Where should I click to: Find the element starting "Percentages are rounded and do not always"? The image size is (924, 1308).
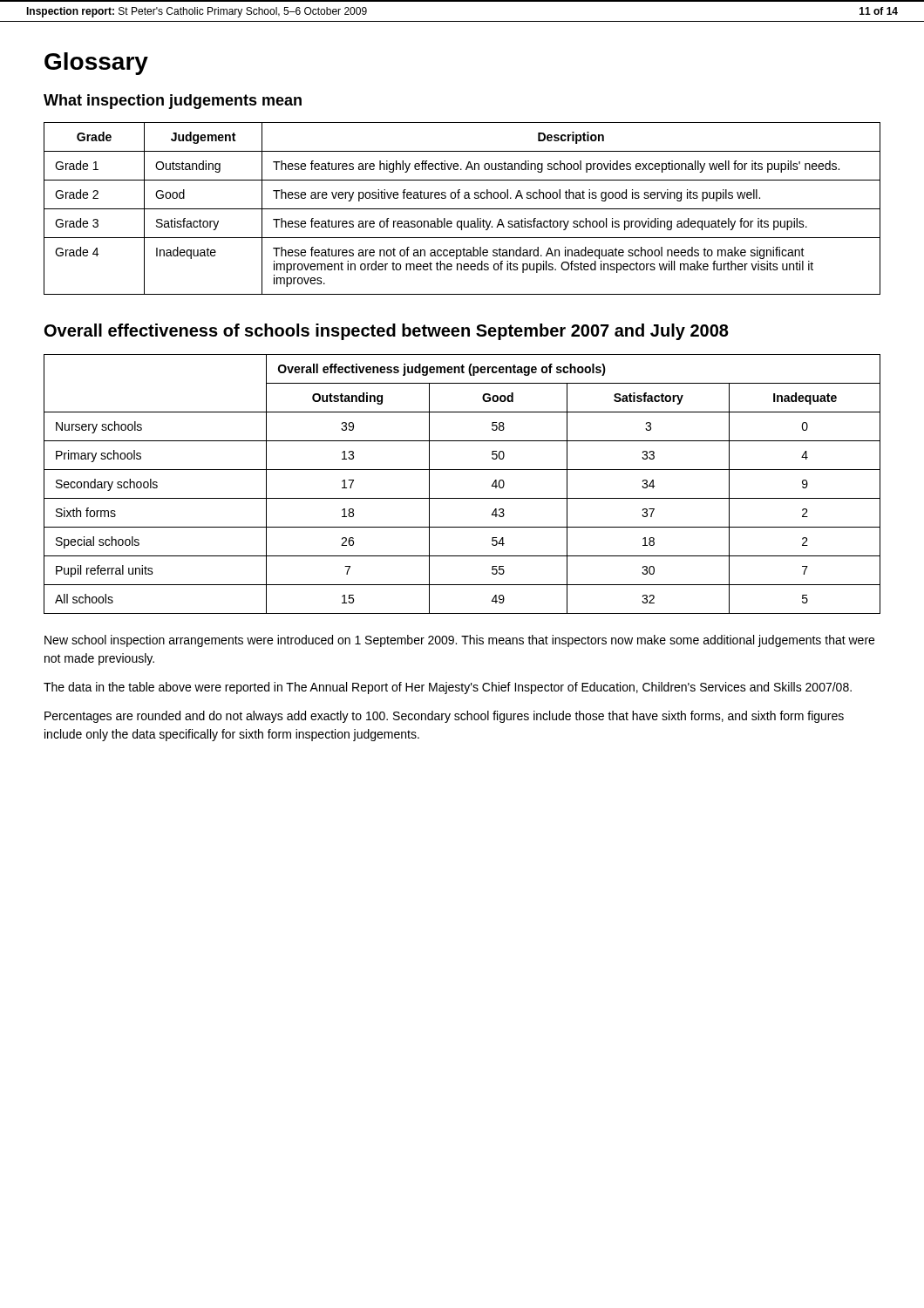[444, 725]
